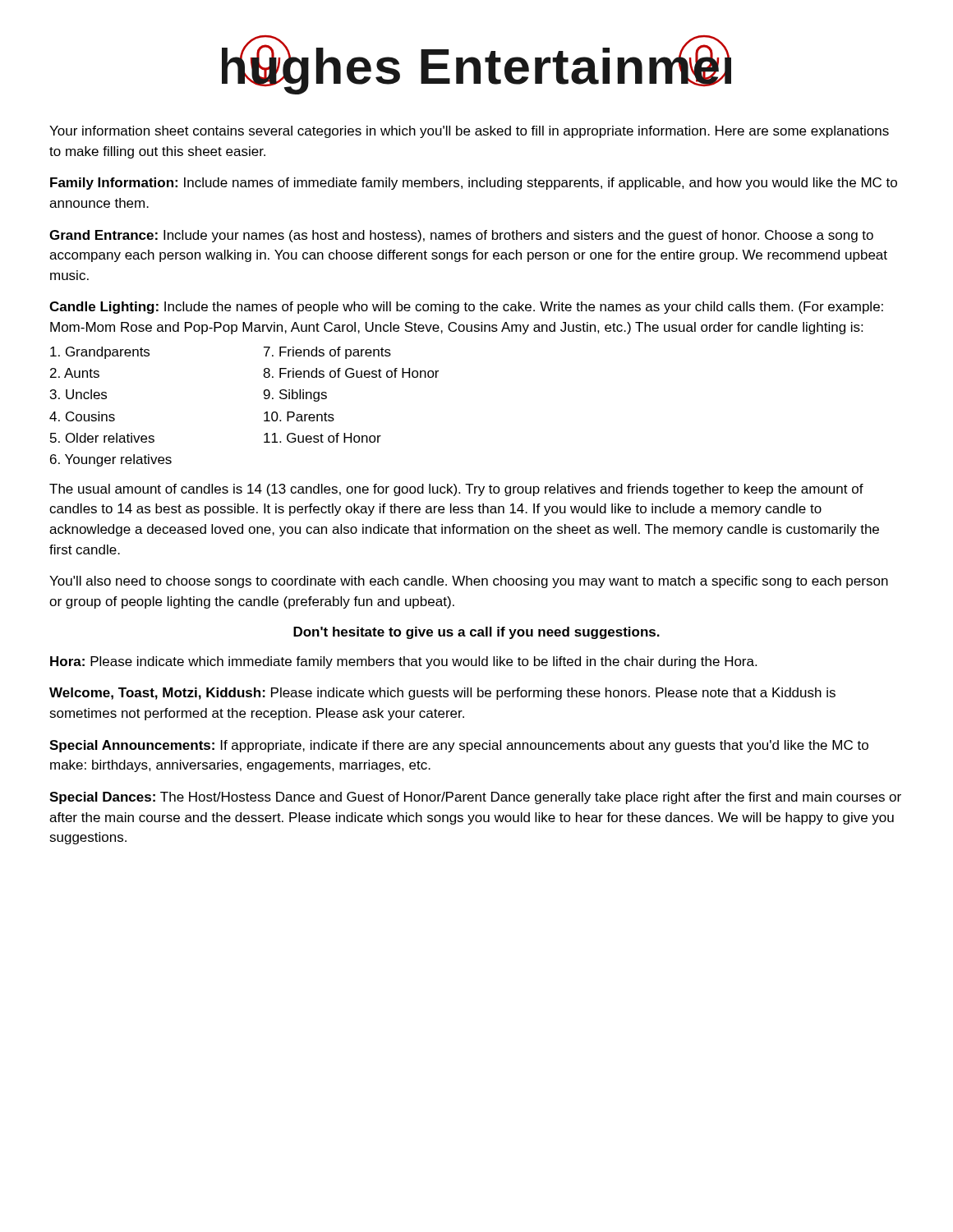Find the list item with the text "10. Parents"
953x1232 pixels.
point(299,417)
